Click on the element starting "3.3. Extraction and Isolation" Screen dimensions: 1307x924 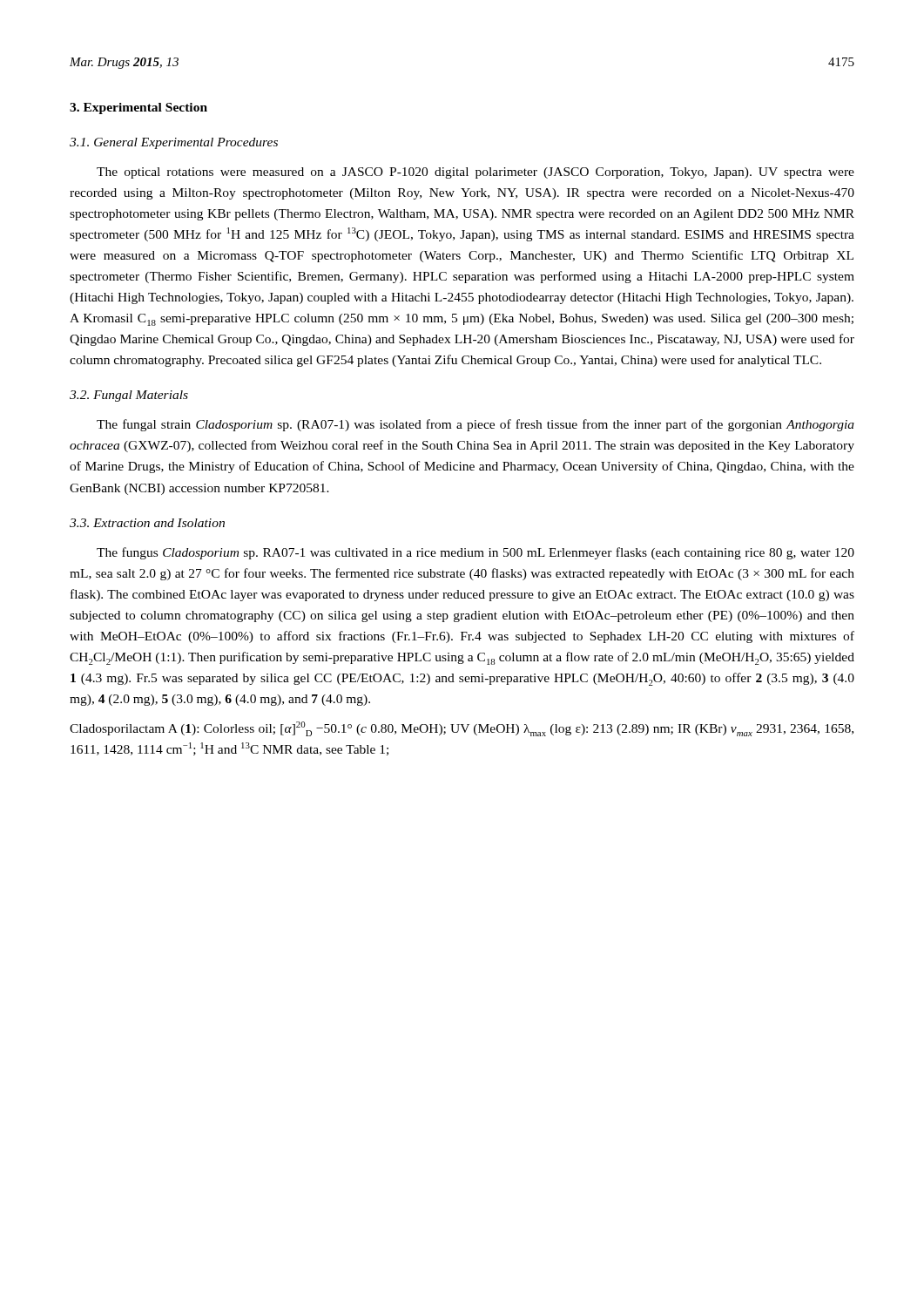pos(147,522)
